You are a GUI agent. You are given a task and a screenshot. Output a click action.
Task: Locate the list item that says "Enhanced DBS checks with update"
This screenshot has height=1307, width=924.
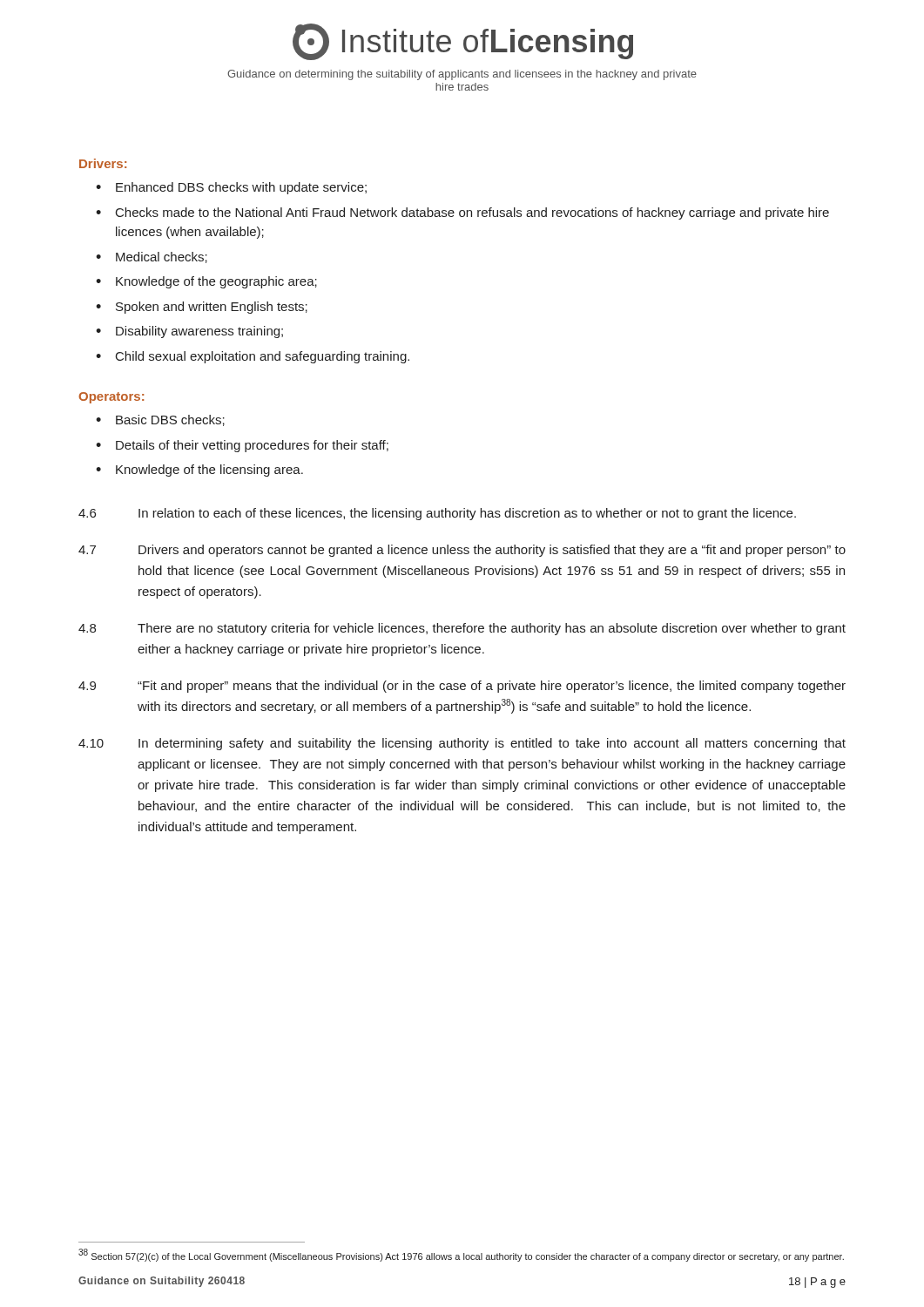[x=231, y=188]
